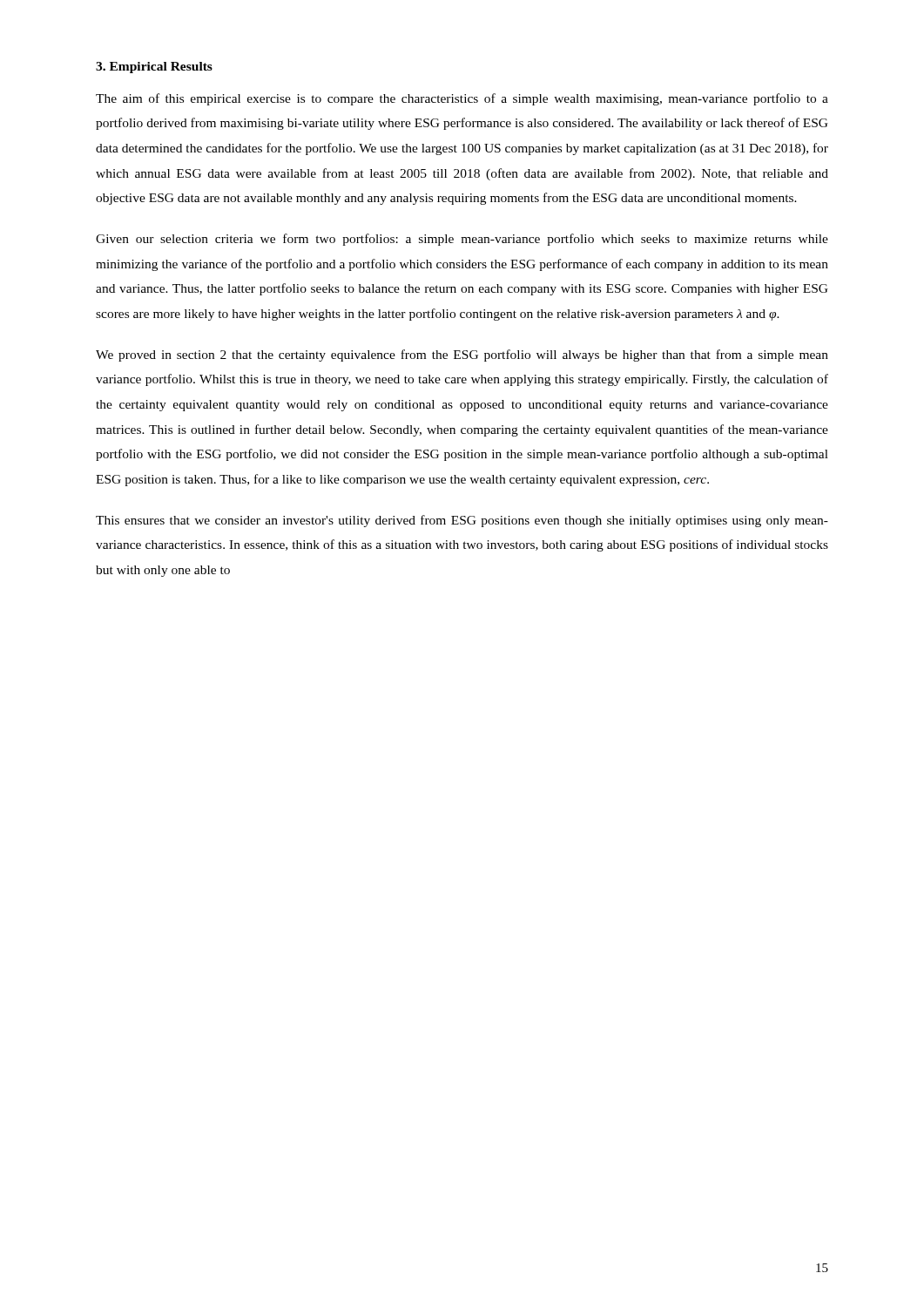Viewport: 924px width, 1307px height.
Task: Locate the text block with the text "We proved in section 2 that the"
Action: pos(462,416)
